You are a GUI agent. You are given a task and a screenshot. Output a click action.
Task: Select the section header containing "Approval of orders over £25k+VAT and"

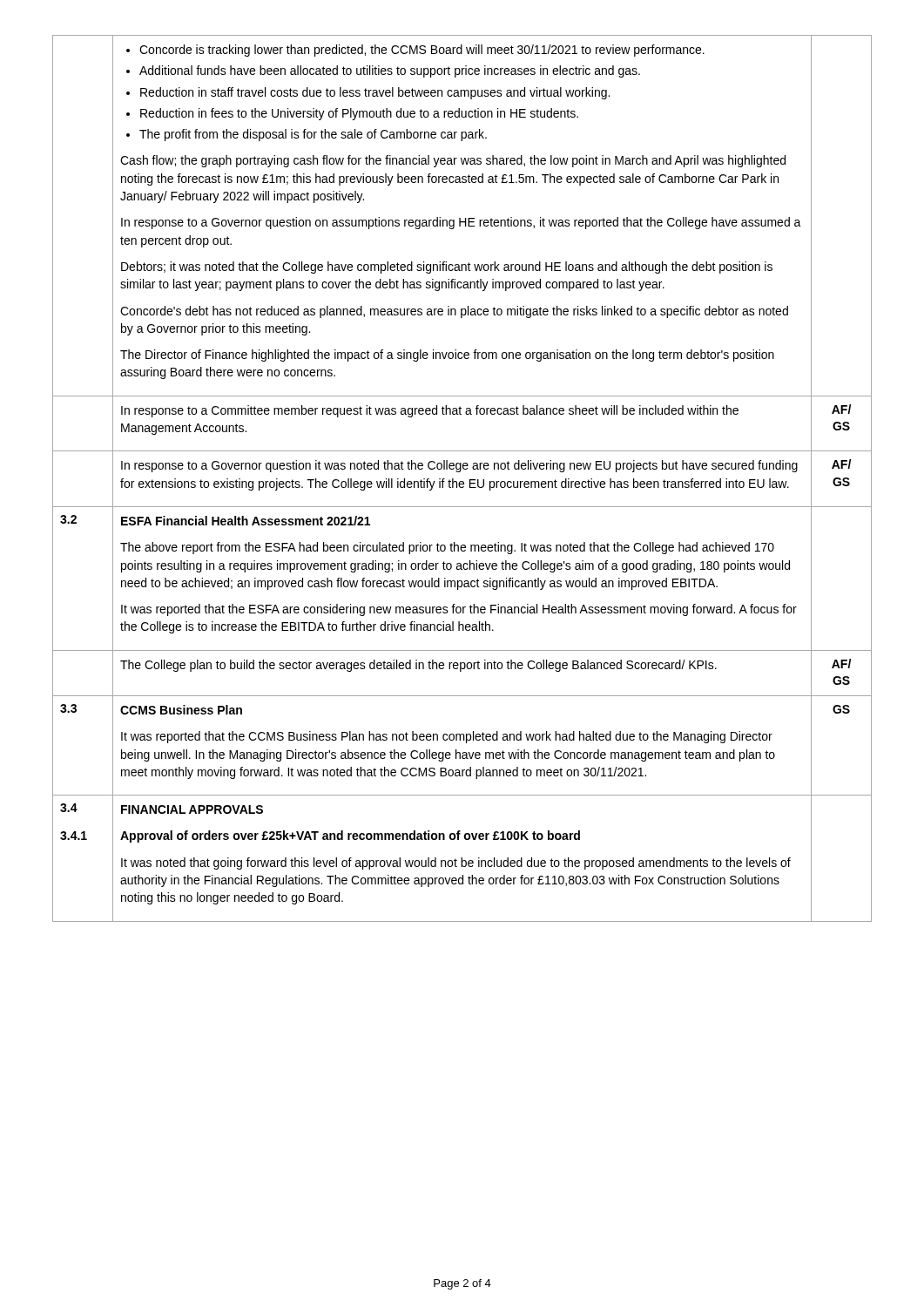point(462,836)
